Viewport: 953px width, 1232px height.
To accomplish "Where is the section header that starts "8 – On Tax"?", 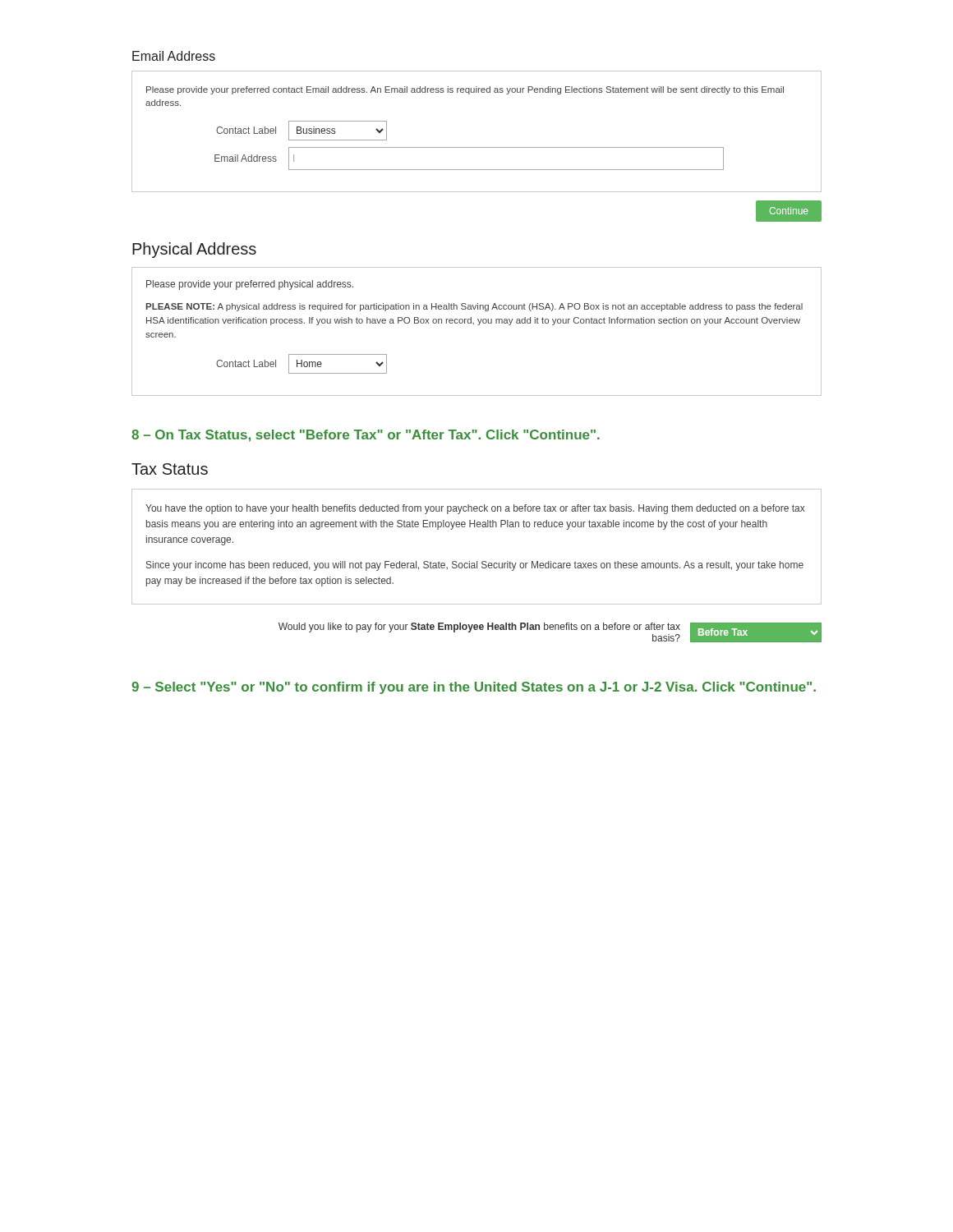I will [x=366, y=435].
